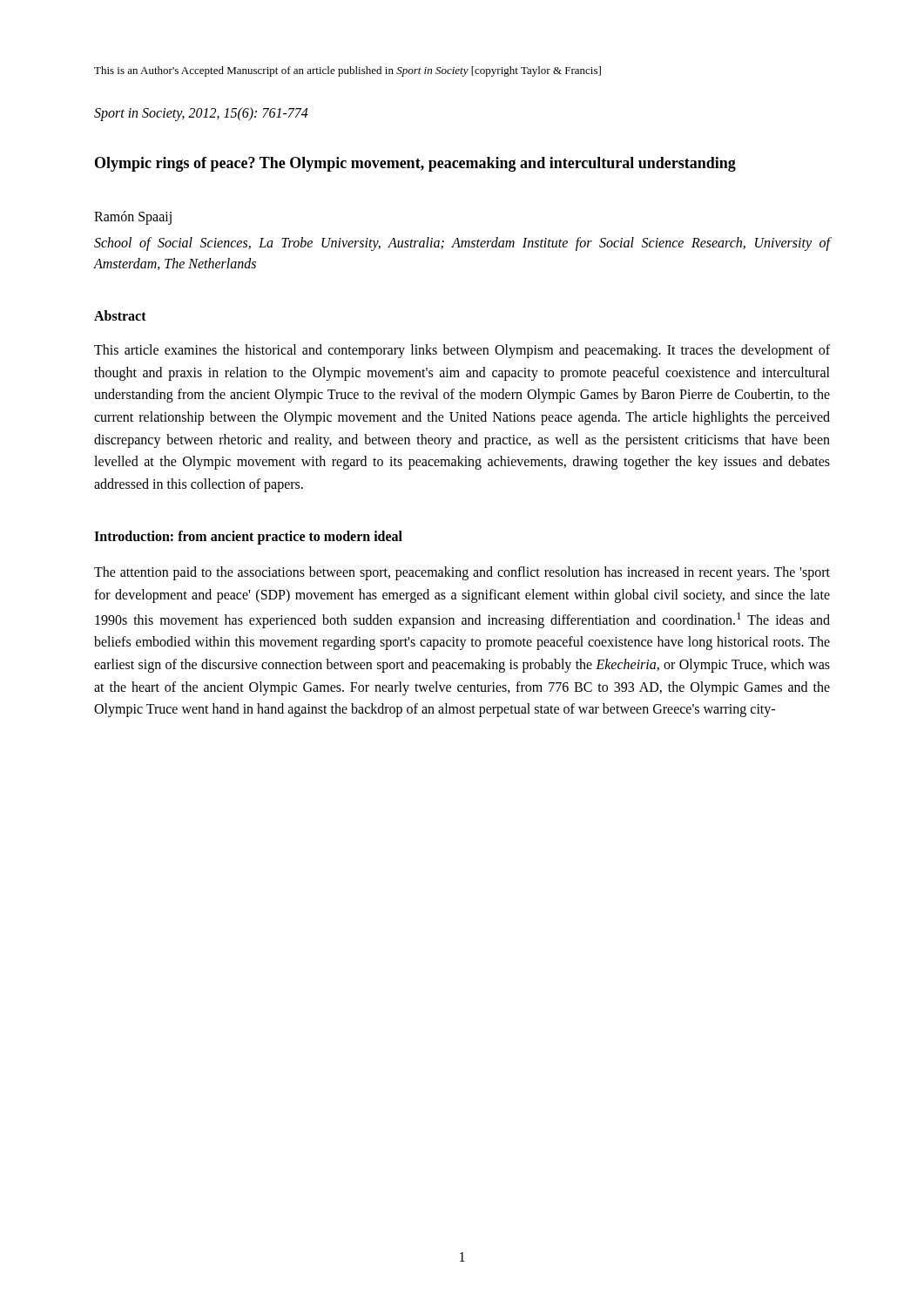Click on the text containing "Sport in Society, 2012, 15(6): 761-774"
Image resolution: width=924 pixels, height=1307 pixels.
click(x=201, y=113)
